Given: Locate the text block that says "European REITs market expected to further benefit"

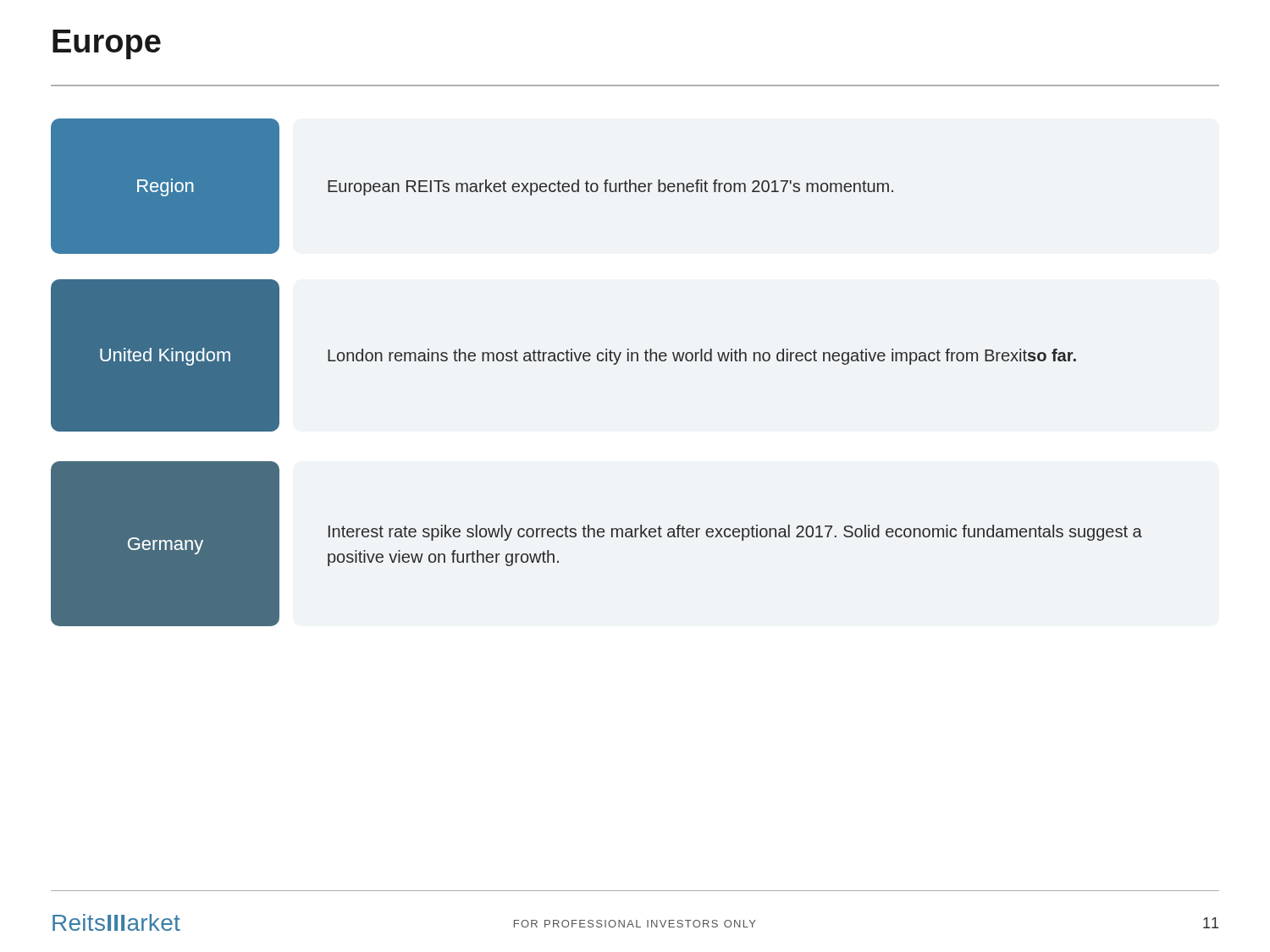Looking at the screenshot, I should click(611, 186).
